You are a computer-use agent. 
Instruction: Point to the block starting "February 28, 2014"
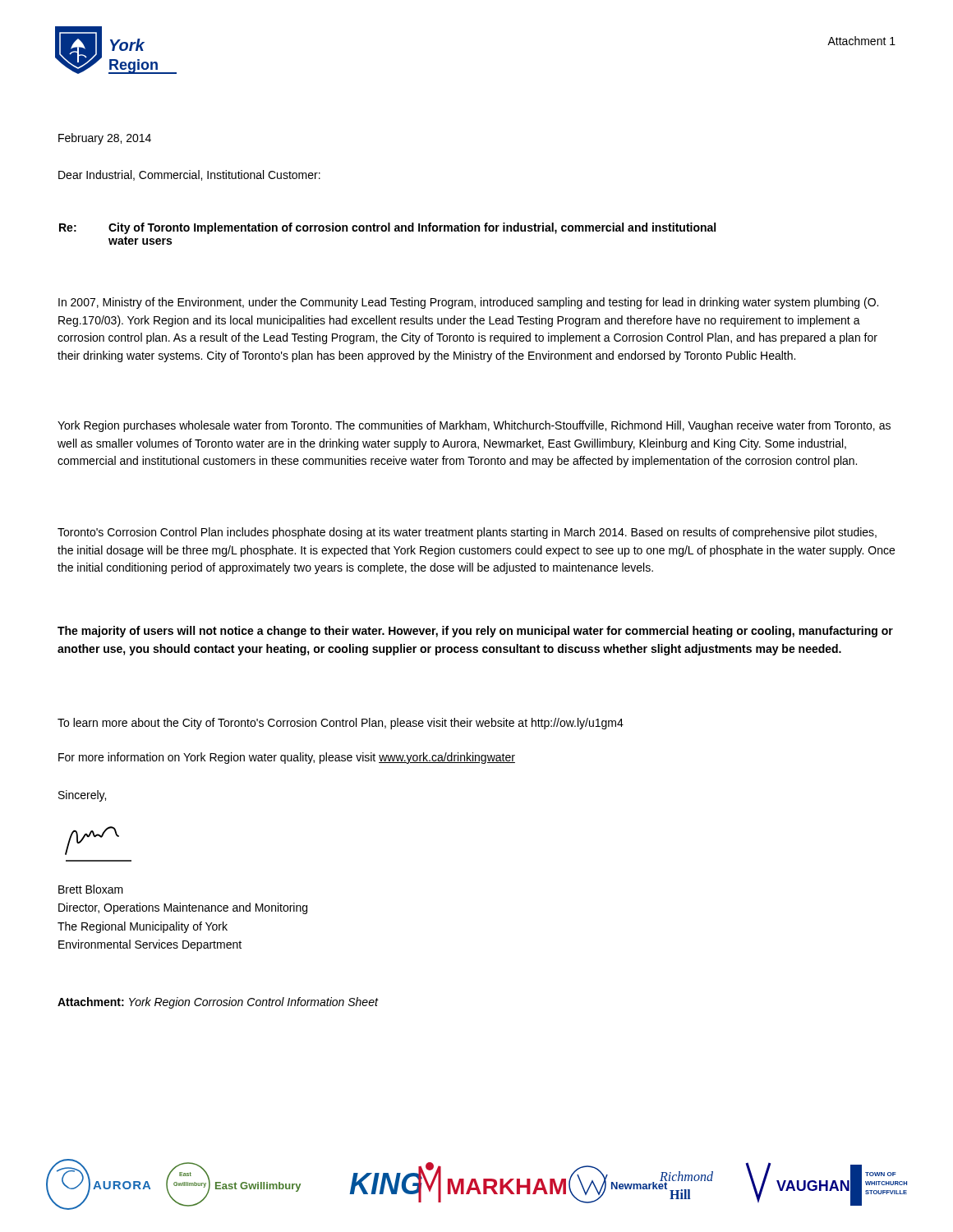104,138
